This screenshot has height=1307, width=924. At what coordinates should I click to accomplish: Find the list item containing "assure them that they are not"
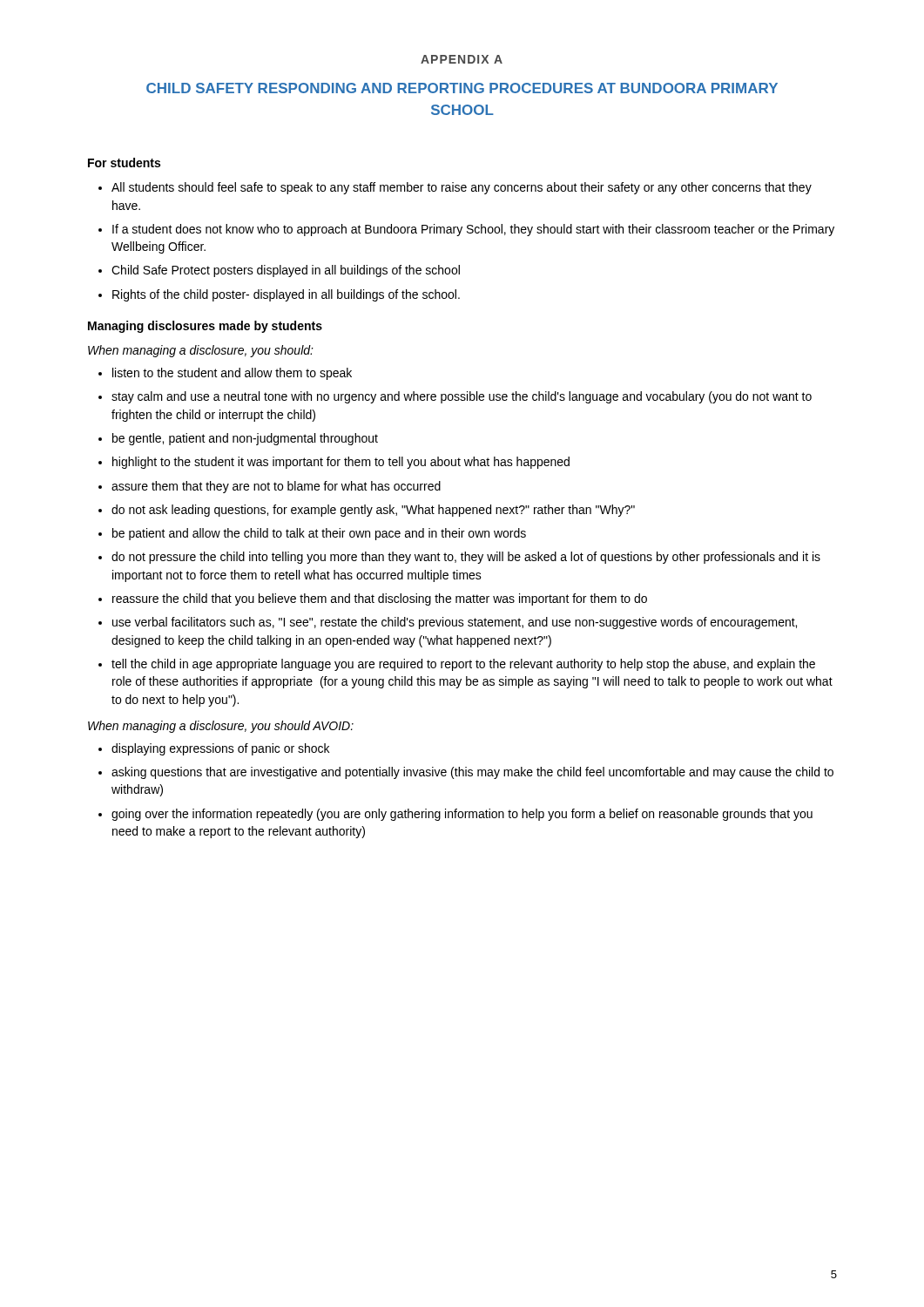276,486
